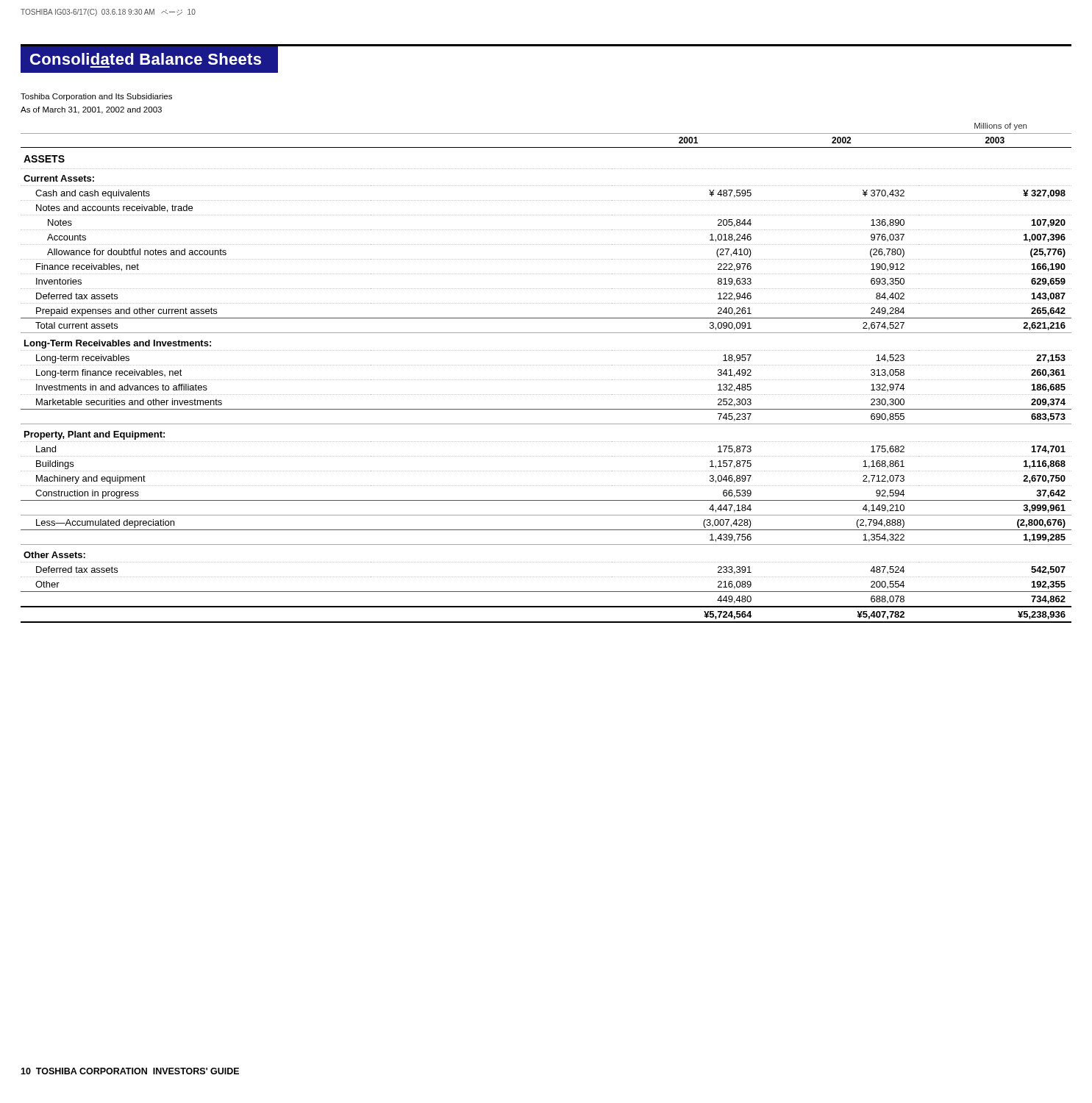Viewport: 1092px width, 1103px height.
Task: Locate the title containing "Consolidated Balance Sheets"
Action: coord(546,58)
